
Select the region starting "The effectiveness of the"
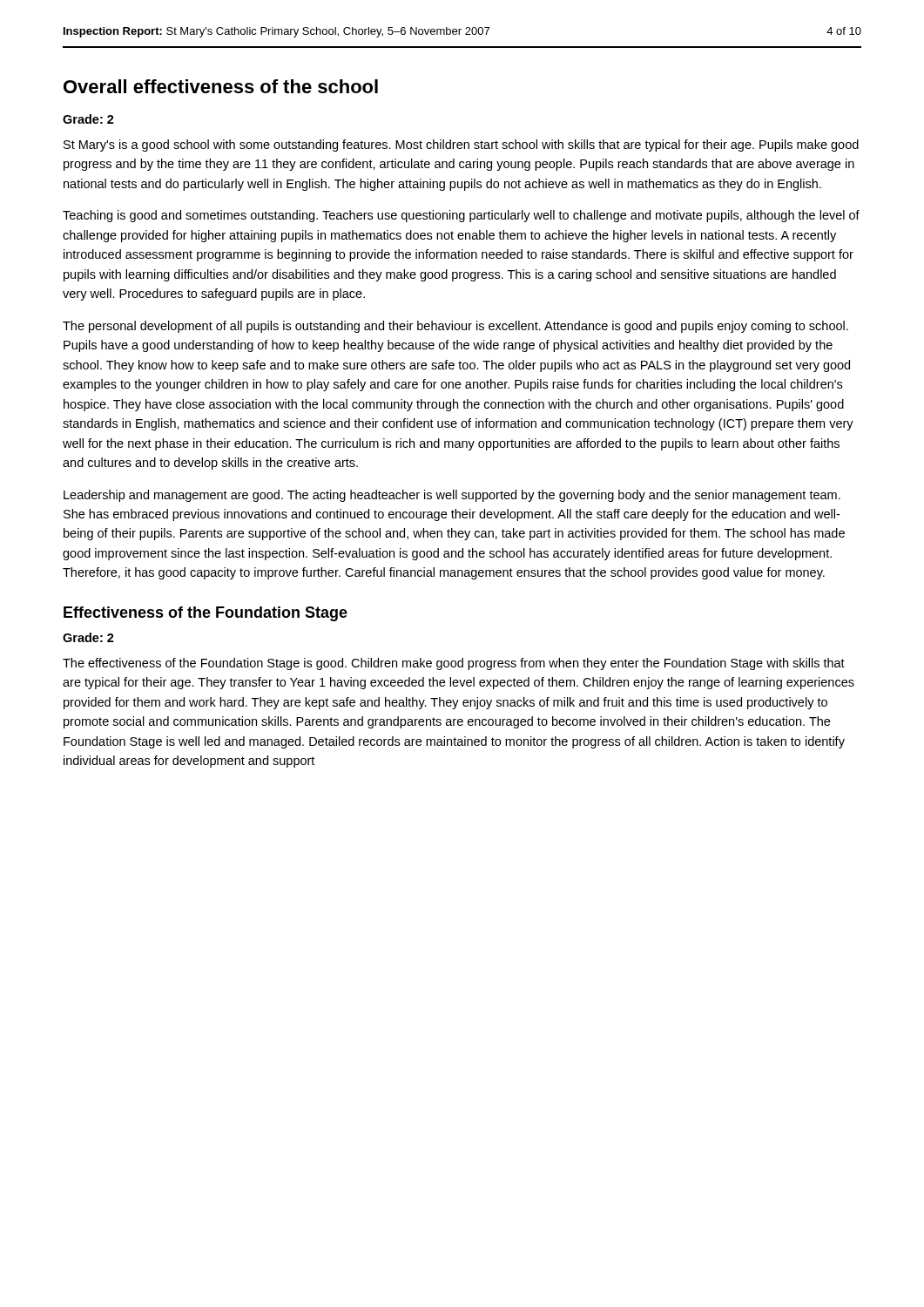462,712
